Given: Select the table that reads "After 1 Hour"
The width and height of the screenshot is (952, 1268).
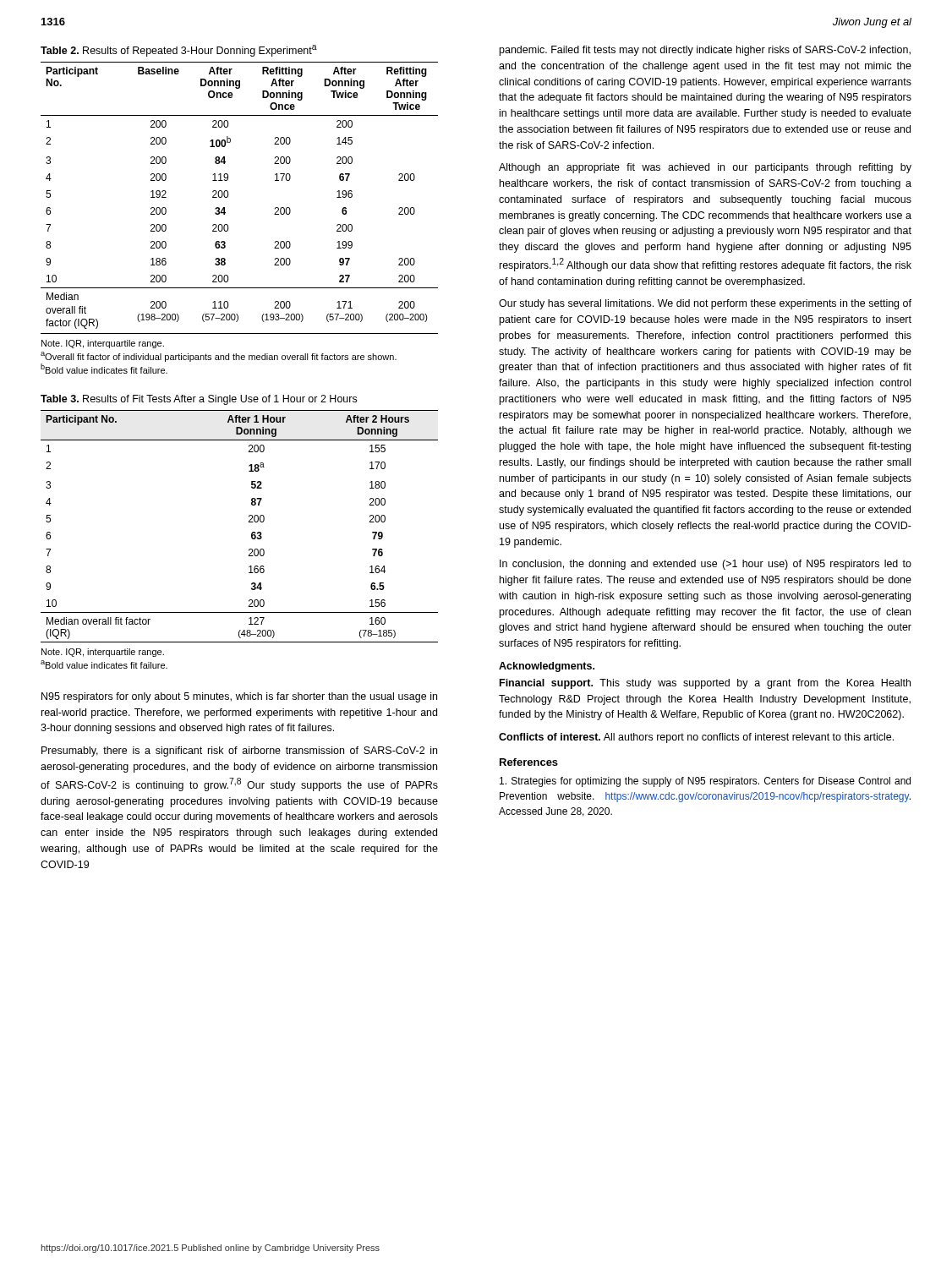Looking at the screenshot, I should click(239, 526).
